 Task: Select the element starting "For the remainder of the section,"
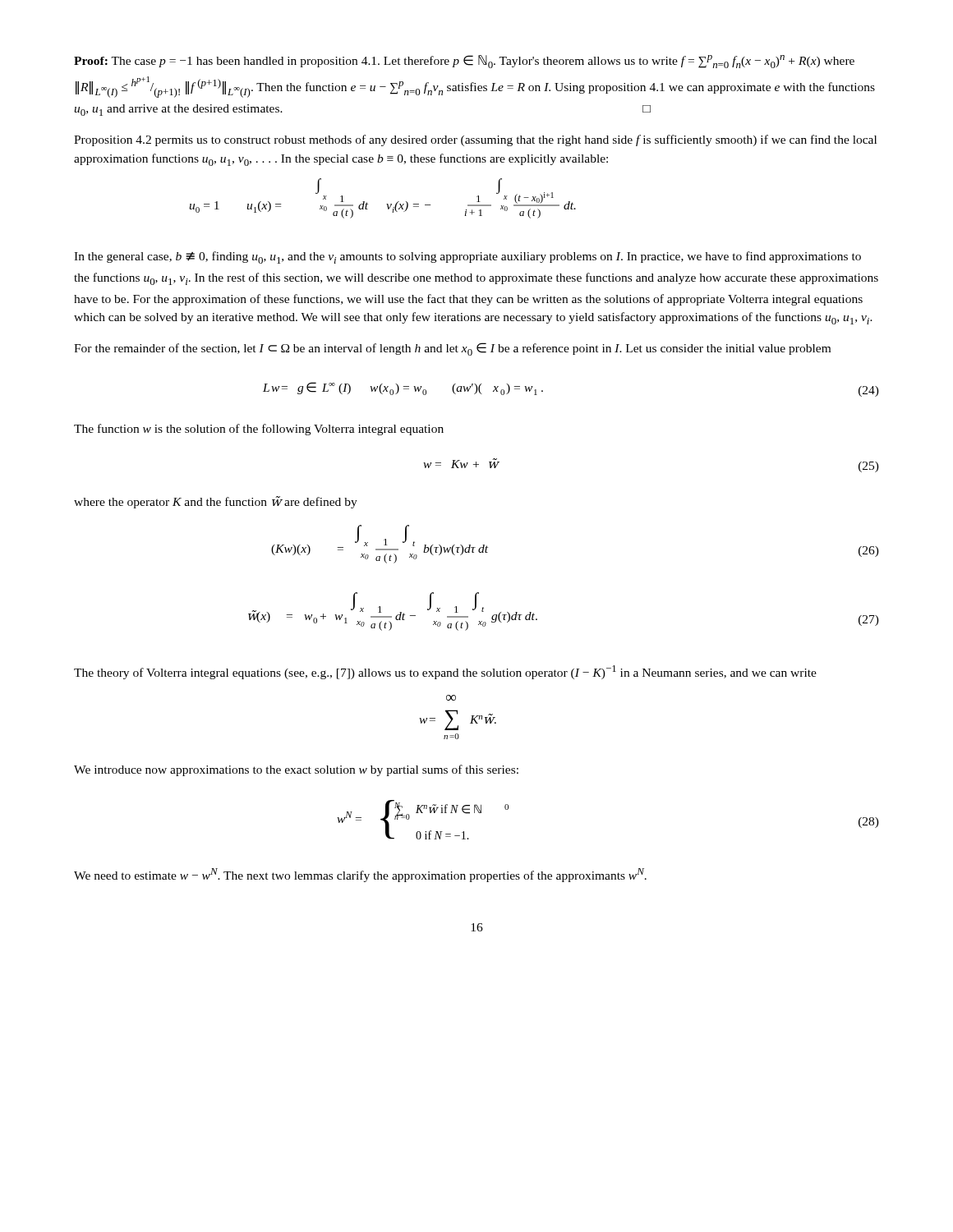click(453, 349)
